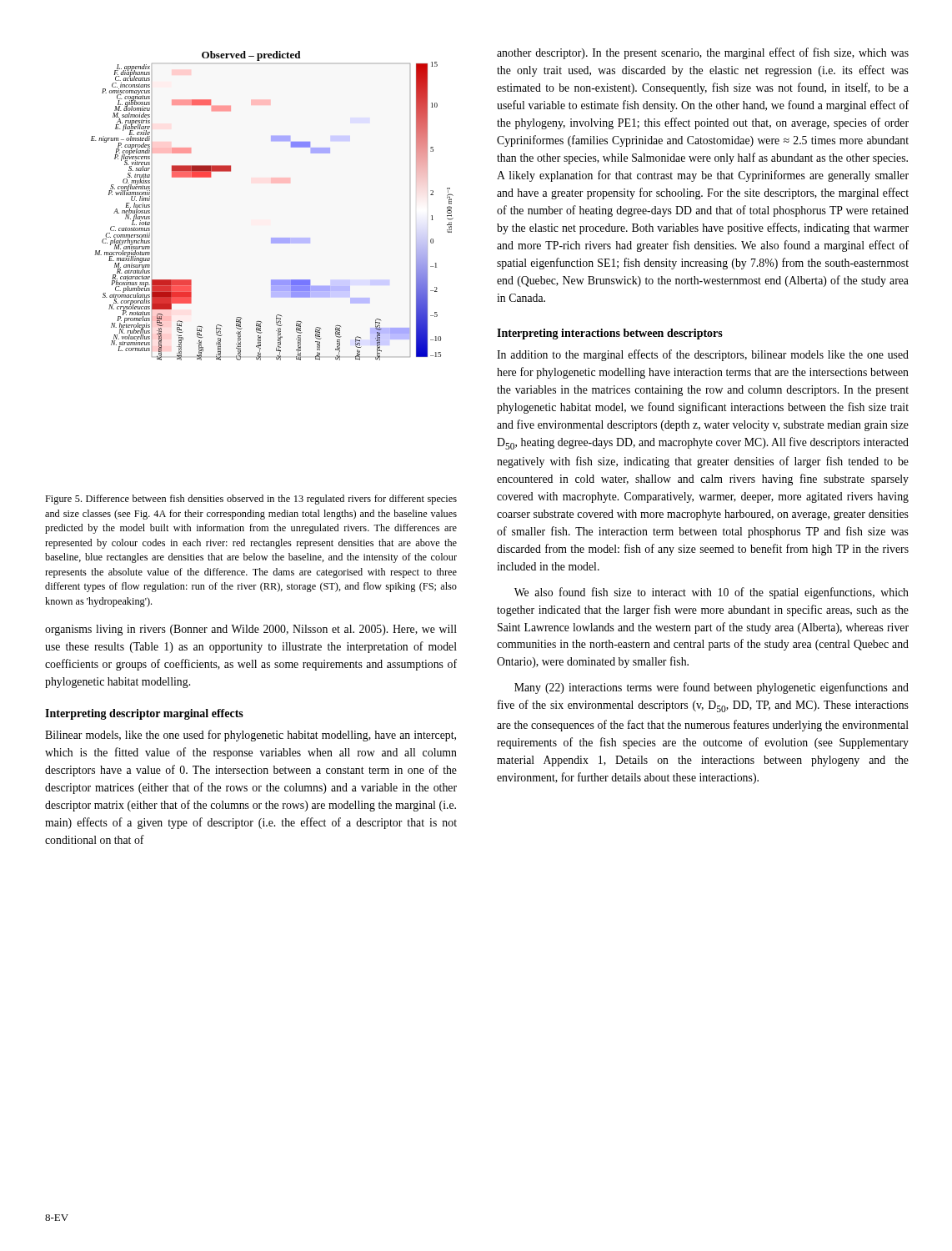Where is the passage that starts "In addition to the marginal effects"?
The image size is (952, 1251).
click(x=703, y=460)
